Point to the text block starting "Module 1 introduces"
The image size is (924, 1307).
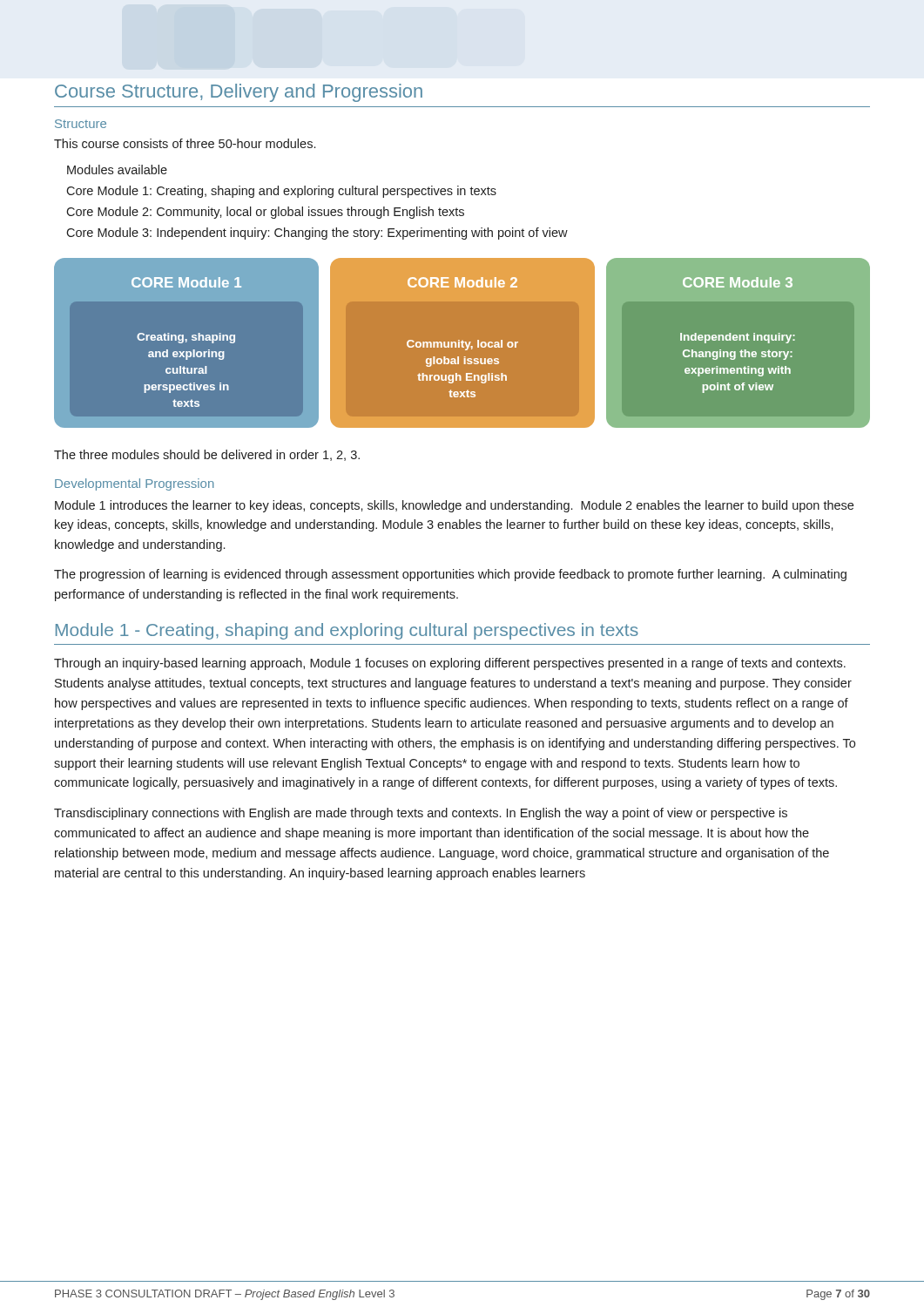click(454, 525)
